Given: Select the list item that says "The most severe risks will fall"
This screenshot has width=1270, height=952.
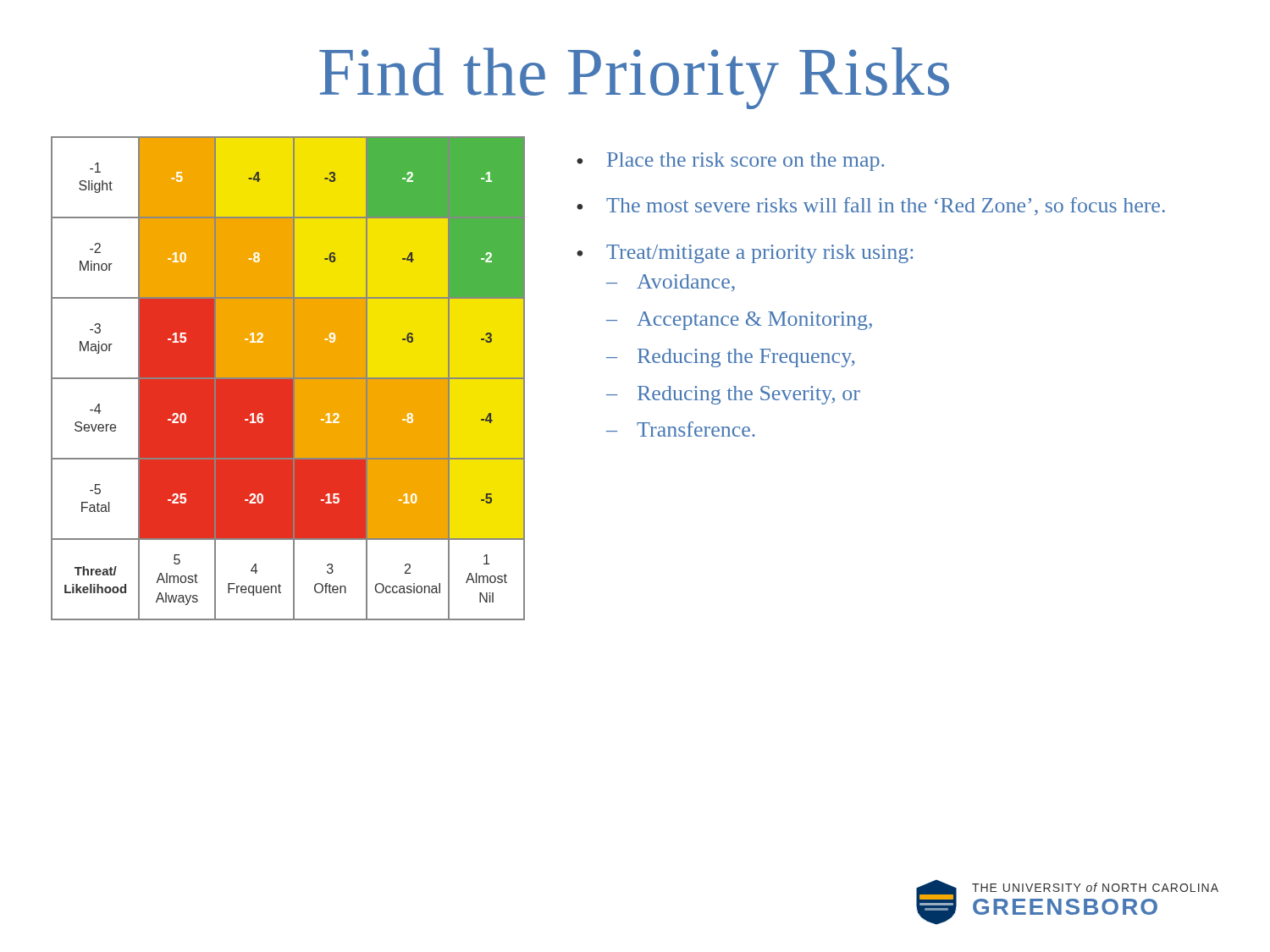Looking at the screenshot, I should coord(886,206).
